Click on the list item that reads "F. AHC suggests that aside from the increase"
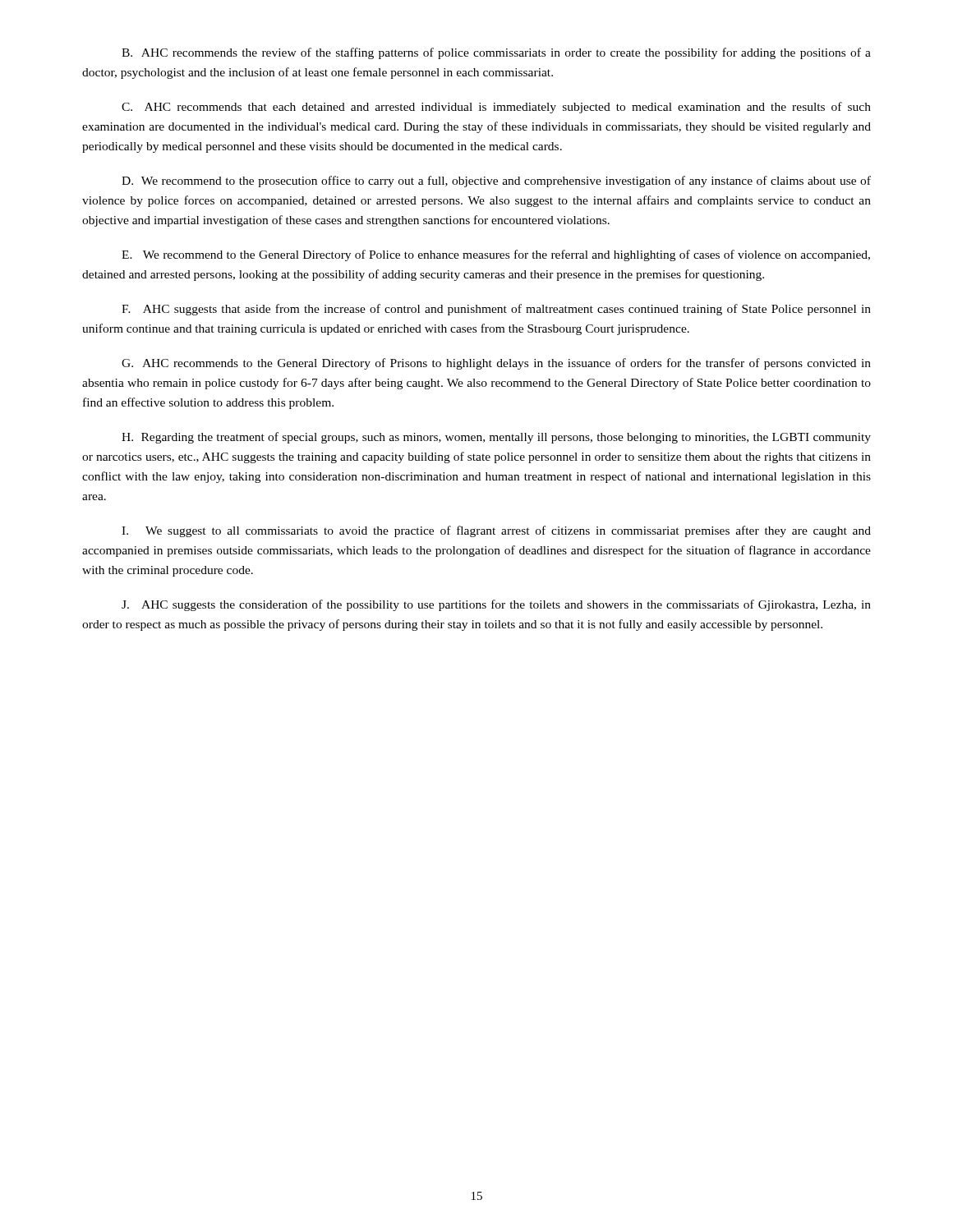This screenshot has height=1232, width=953. click(x=476, y=318)
